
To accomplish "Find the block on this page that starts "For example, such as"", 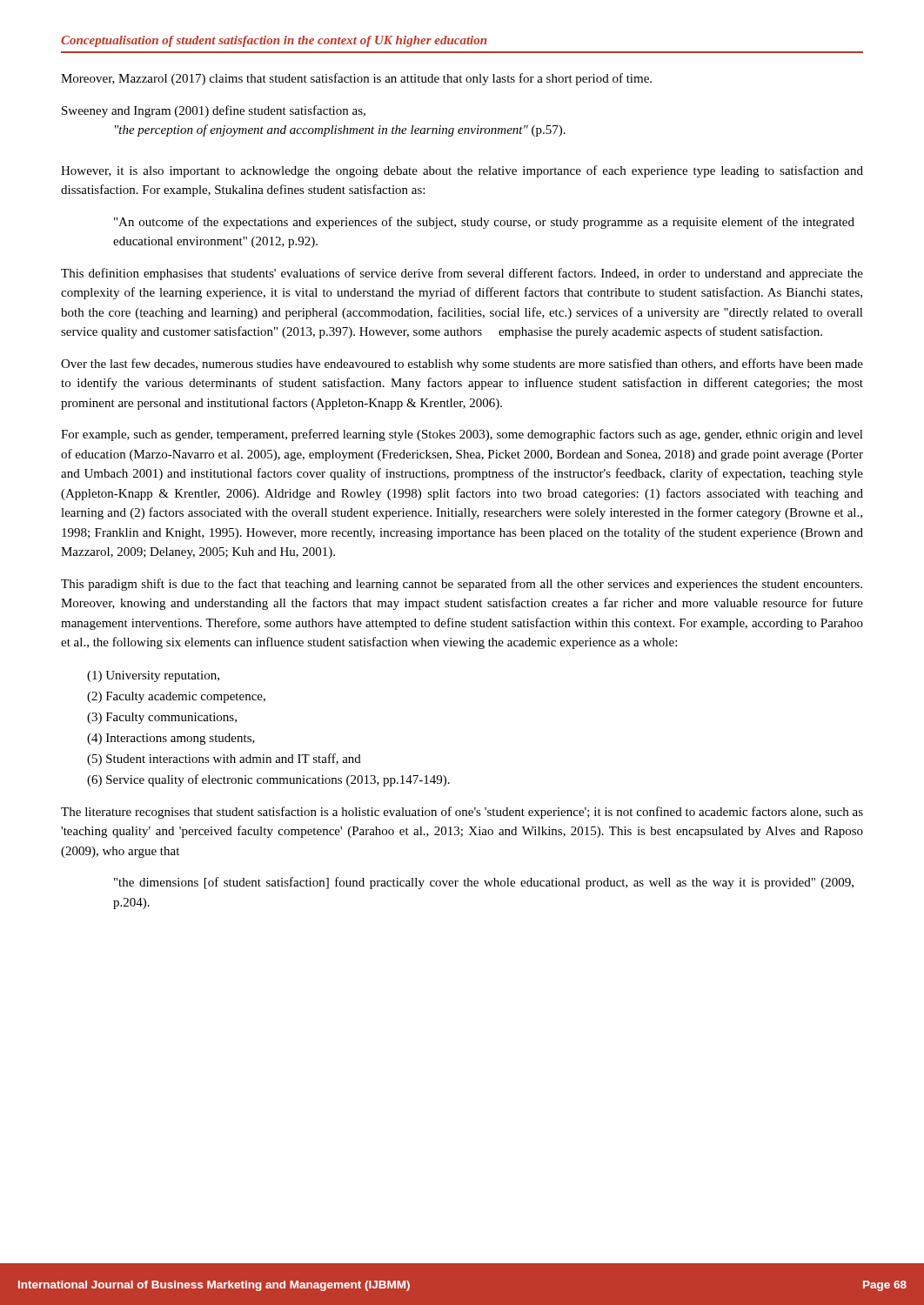I will click(462, 493).
